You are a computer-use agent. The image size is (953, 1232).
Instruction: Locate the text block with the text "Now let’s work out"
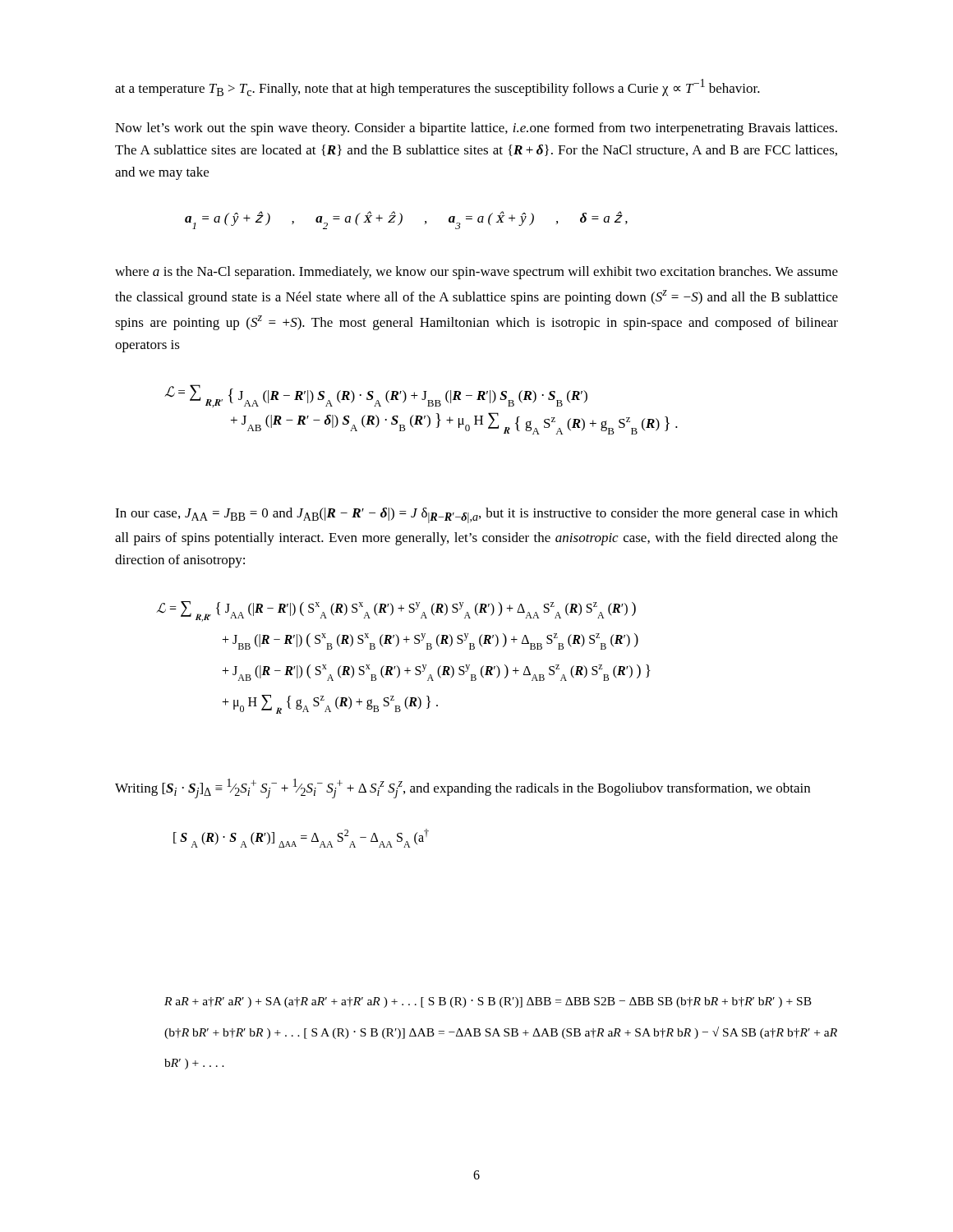tap(476, 150)
